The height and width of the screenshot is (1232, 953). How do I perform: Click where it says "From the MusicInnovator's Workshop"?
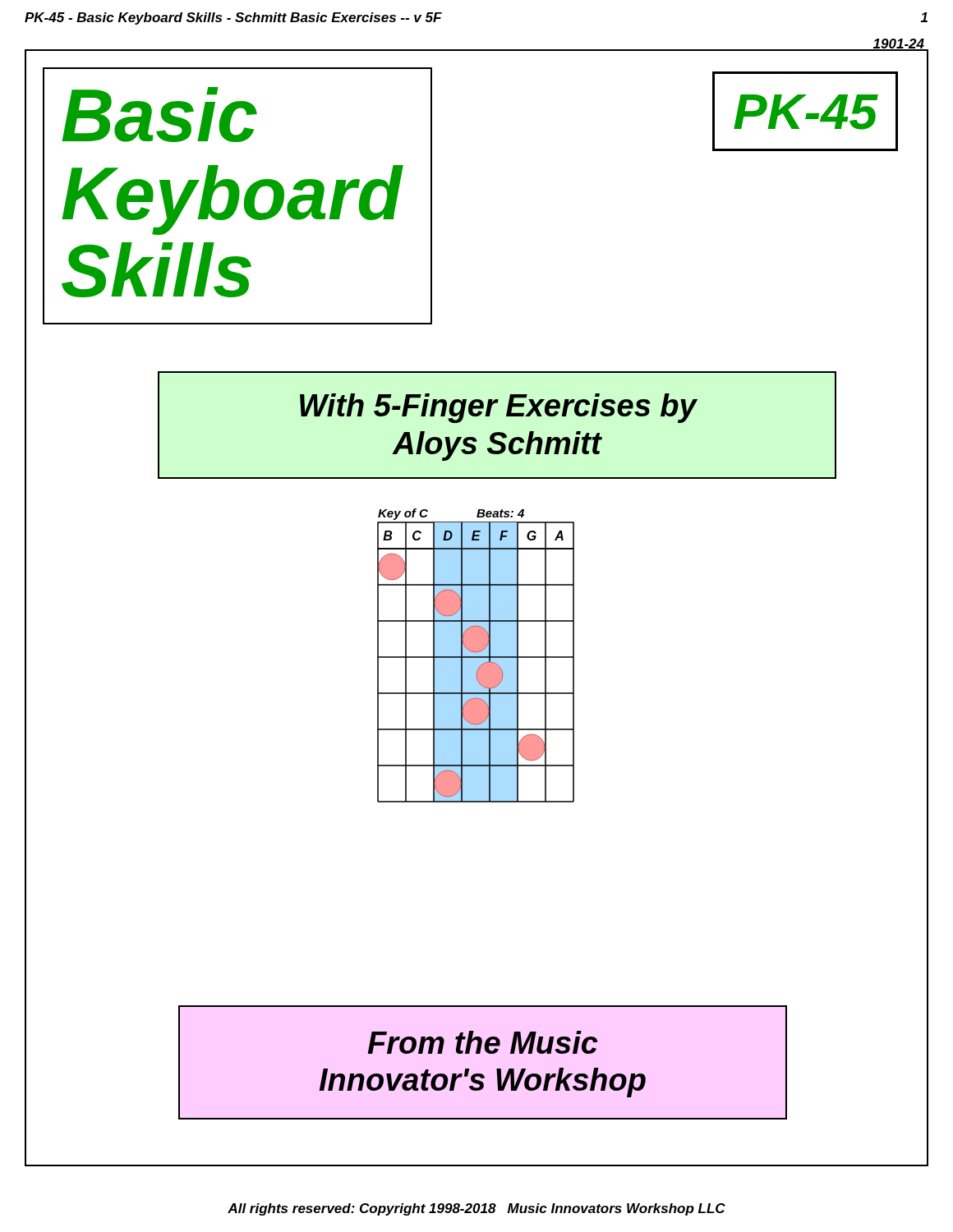[x=483, y=1062]
